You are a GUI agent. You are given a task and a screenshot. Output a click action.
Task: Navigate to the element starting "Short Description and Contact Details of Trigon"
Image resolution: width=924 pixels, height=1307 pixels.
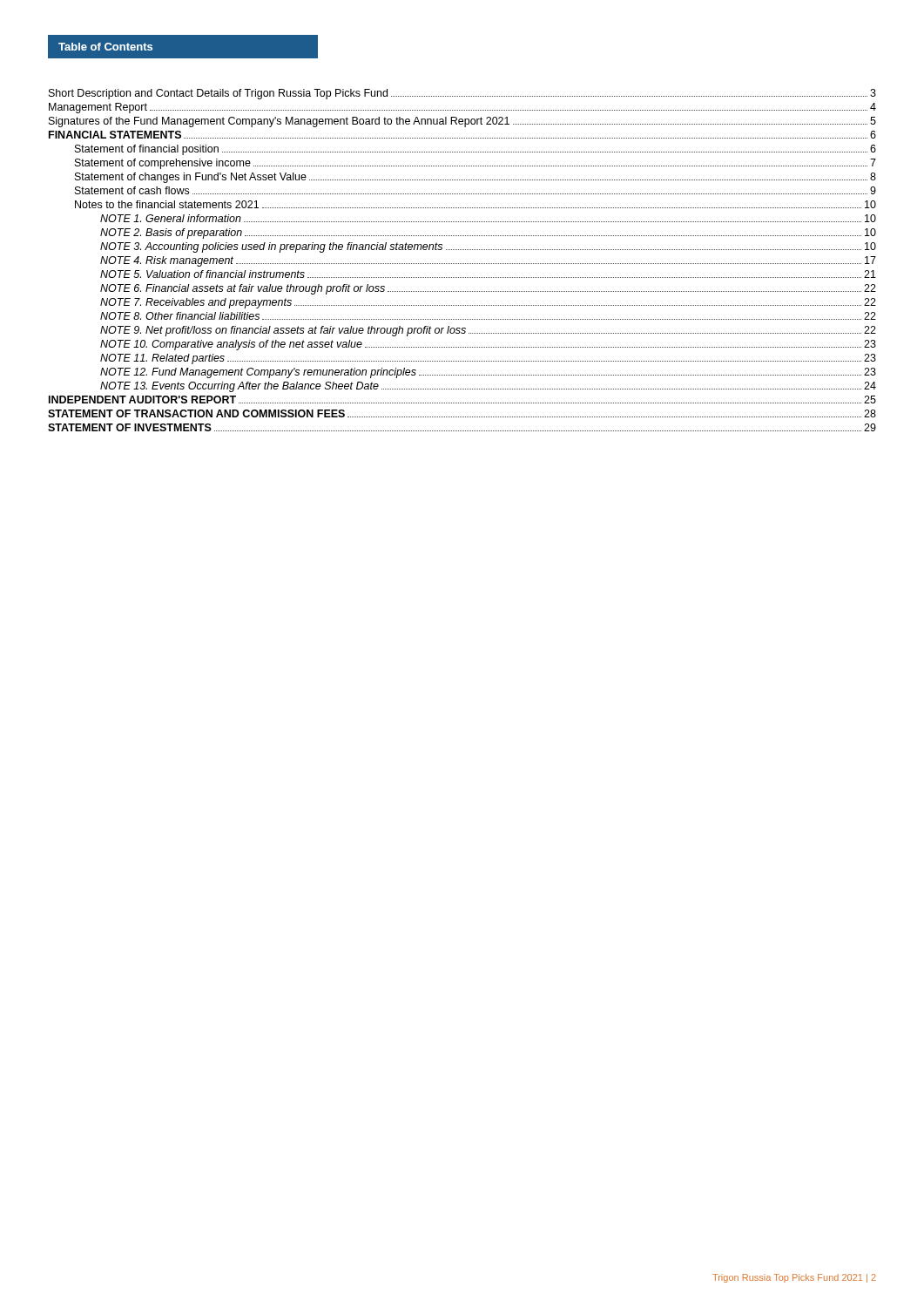462,93
